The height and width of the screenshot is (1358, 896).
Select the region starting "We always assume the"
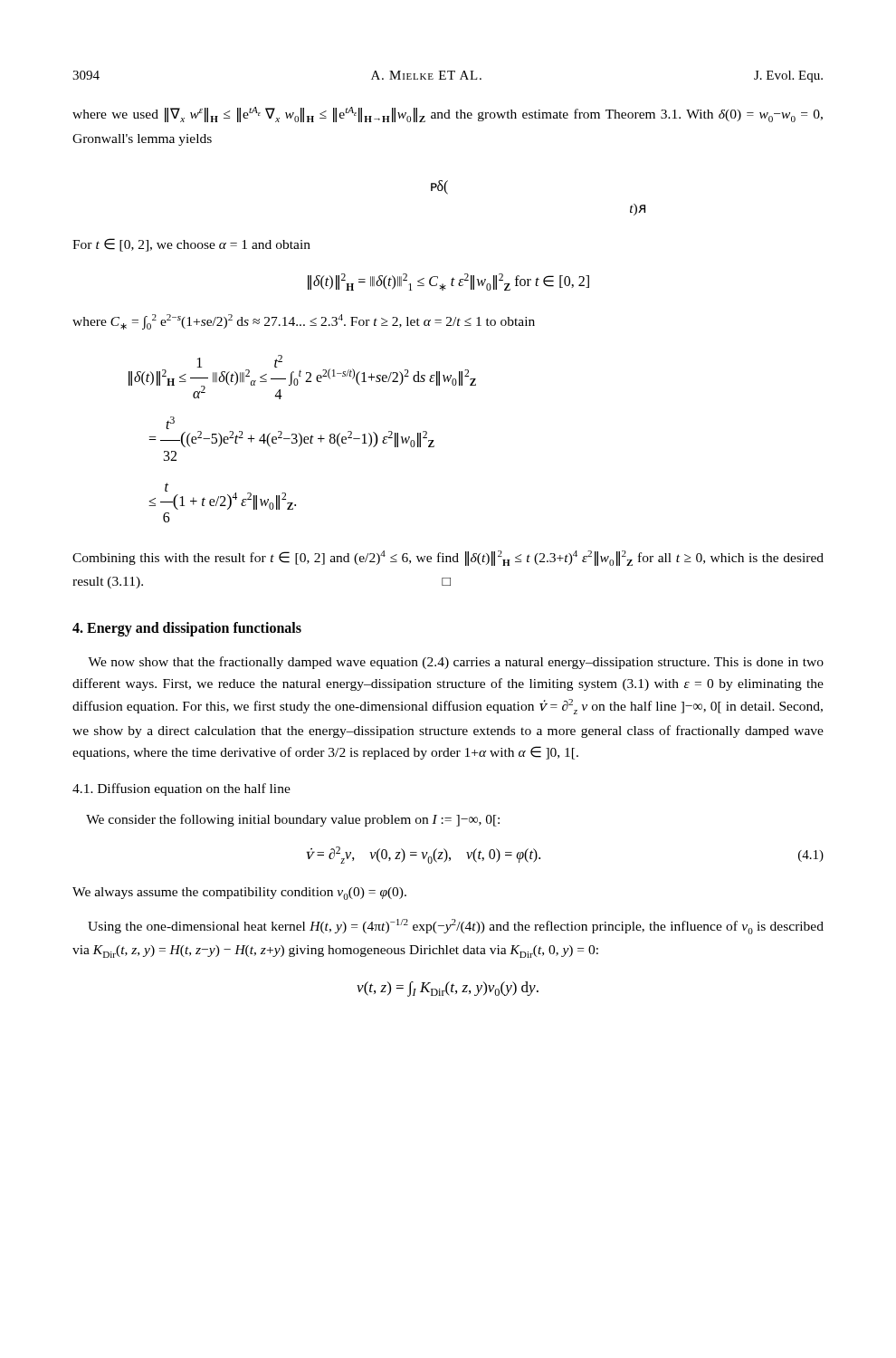(x=239, y=894)
